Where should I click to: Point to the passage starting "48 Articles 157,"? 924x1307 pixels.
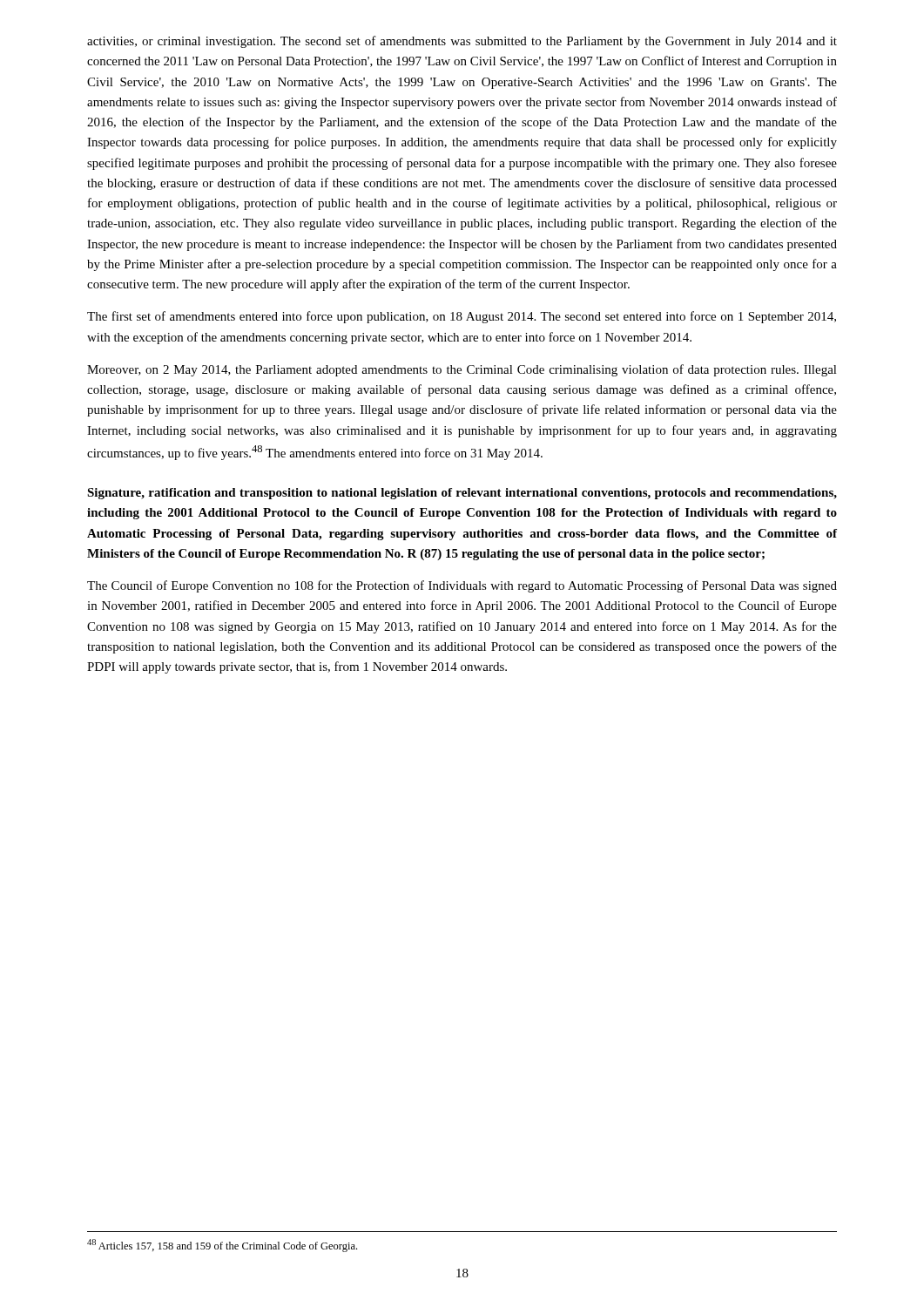(x=223, y=1245)
